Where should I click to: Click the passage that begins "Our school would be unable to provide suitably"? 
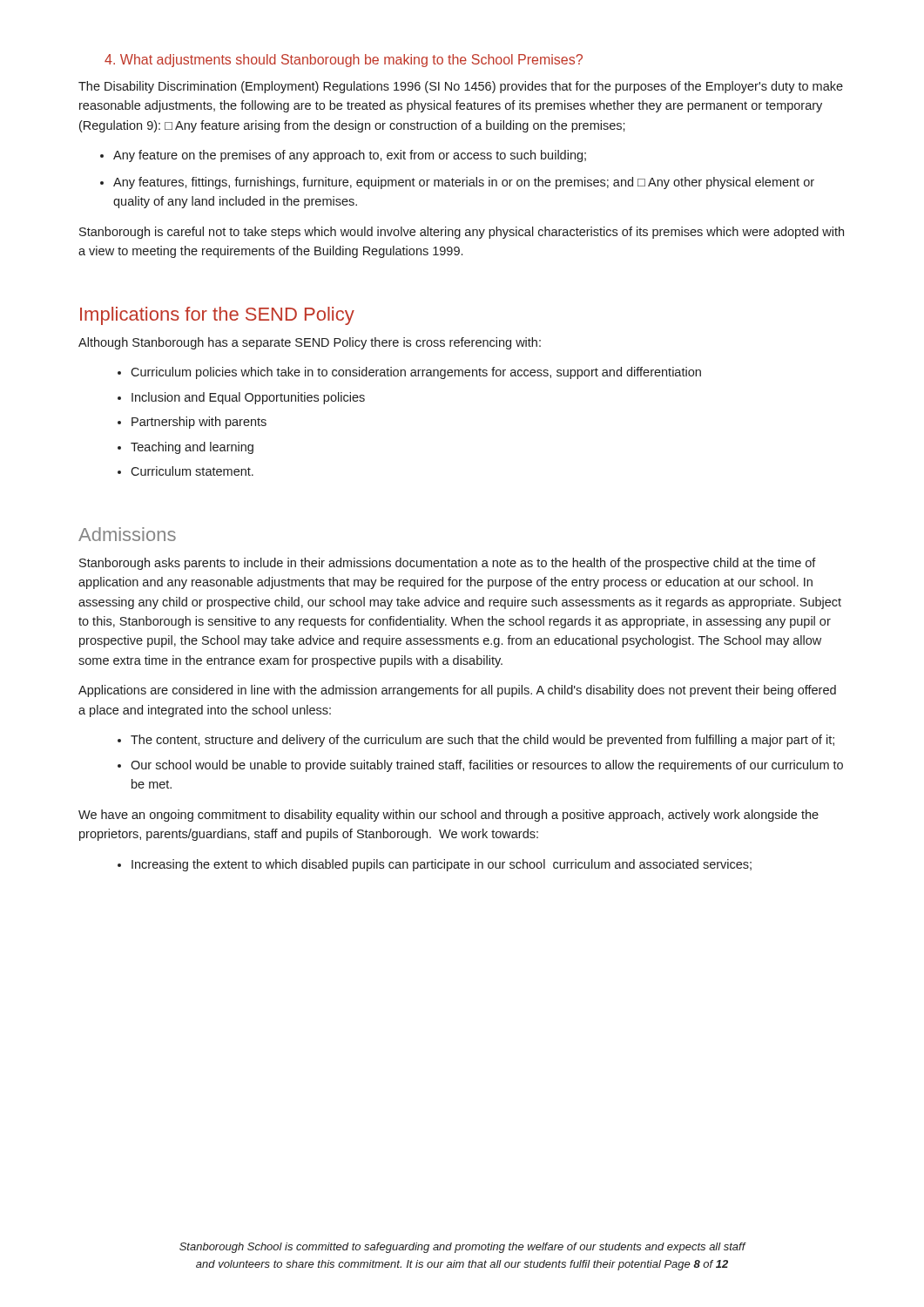click(x=487, y=775)
